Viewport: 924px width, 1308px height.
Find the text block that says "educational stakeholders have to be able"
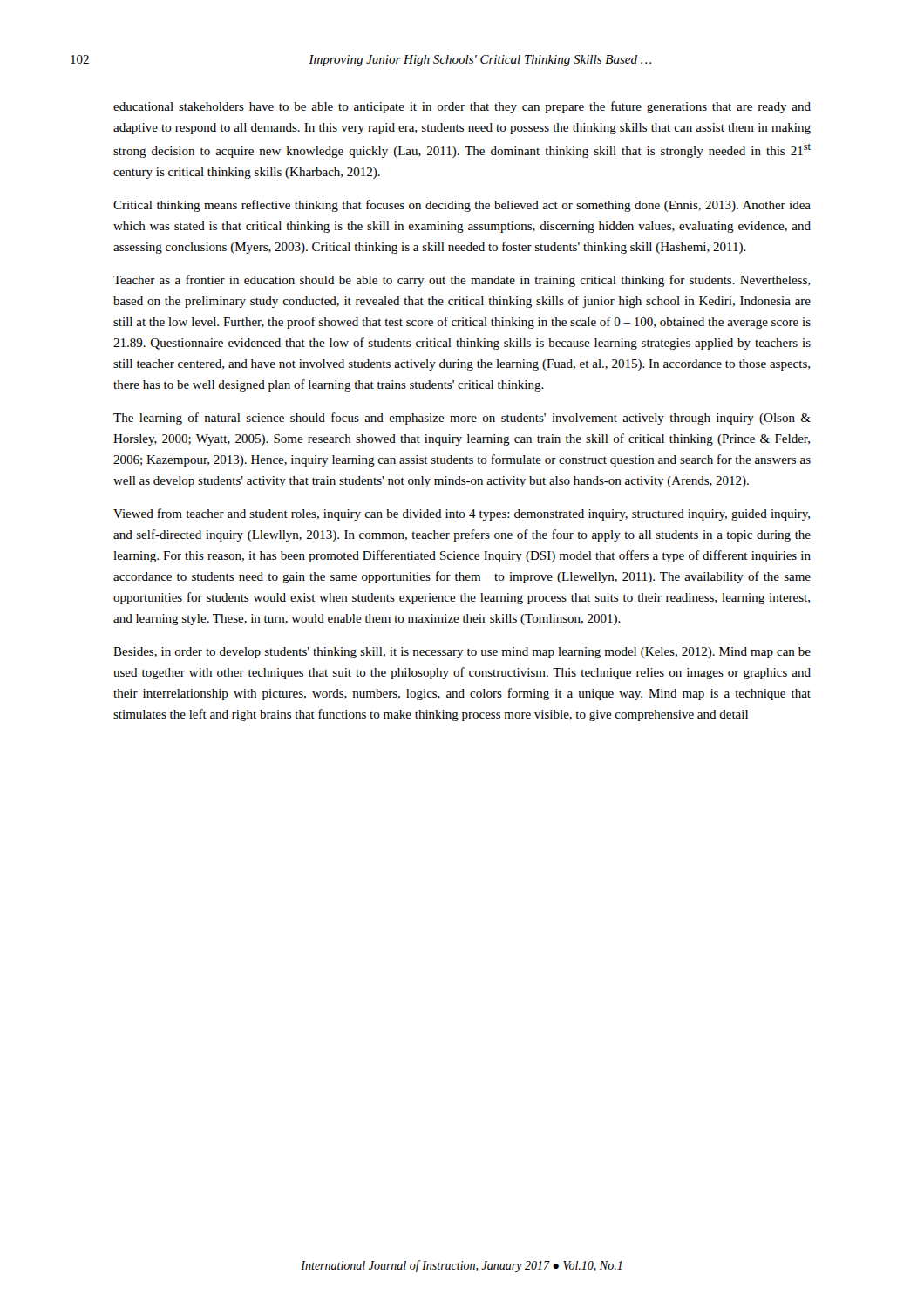tap(462, 139)
